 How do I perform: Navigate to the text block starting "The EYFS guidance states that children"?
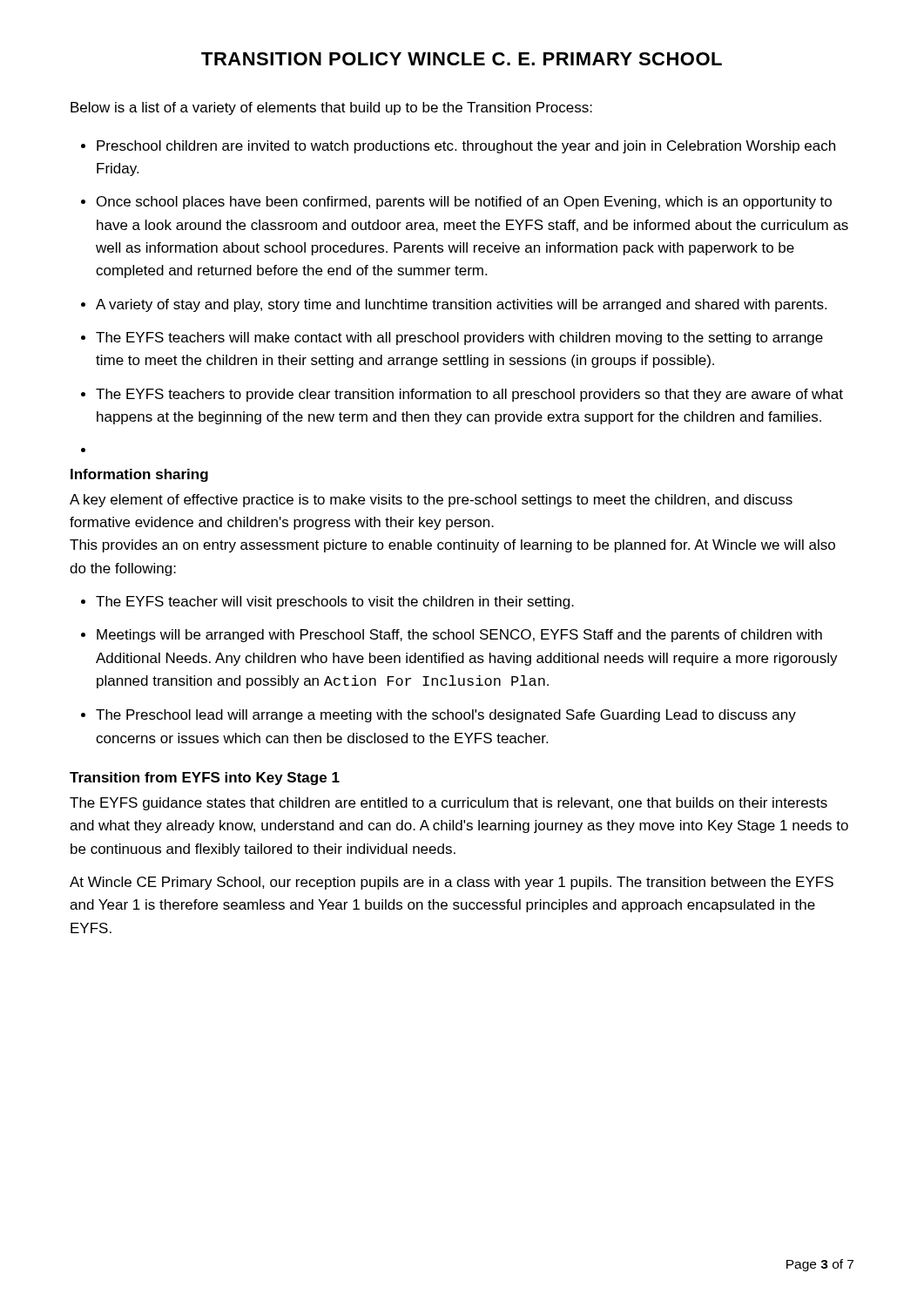[459, 826]
